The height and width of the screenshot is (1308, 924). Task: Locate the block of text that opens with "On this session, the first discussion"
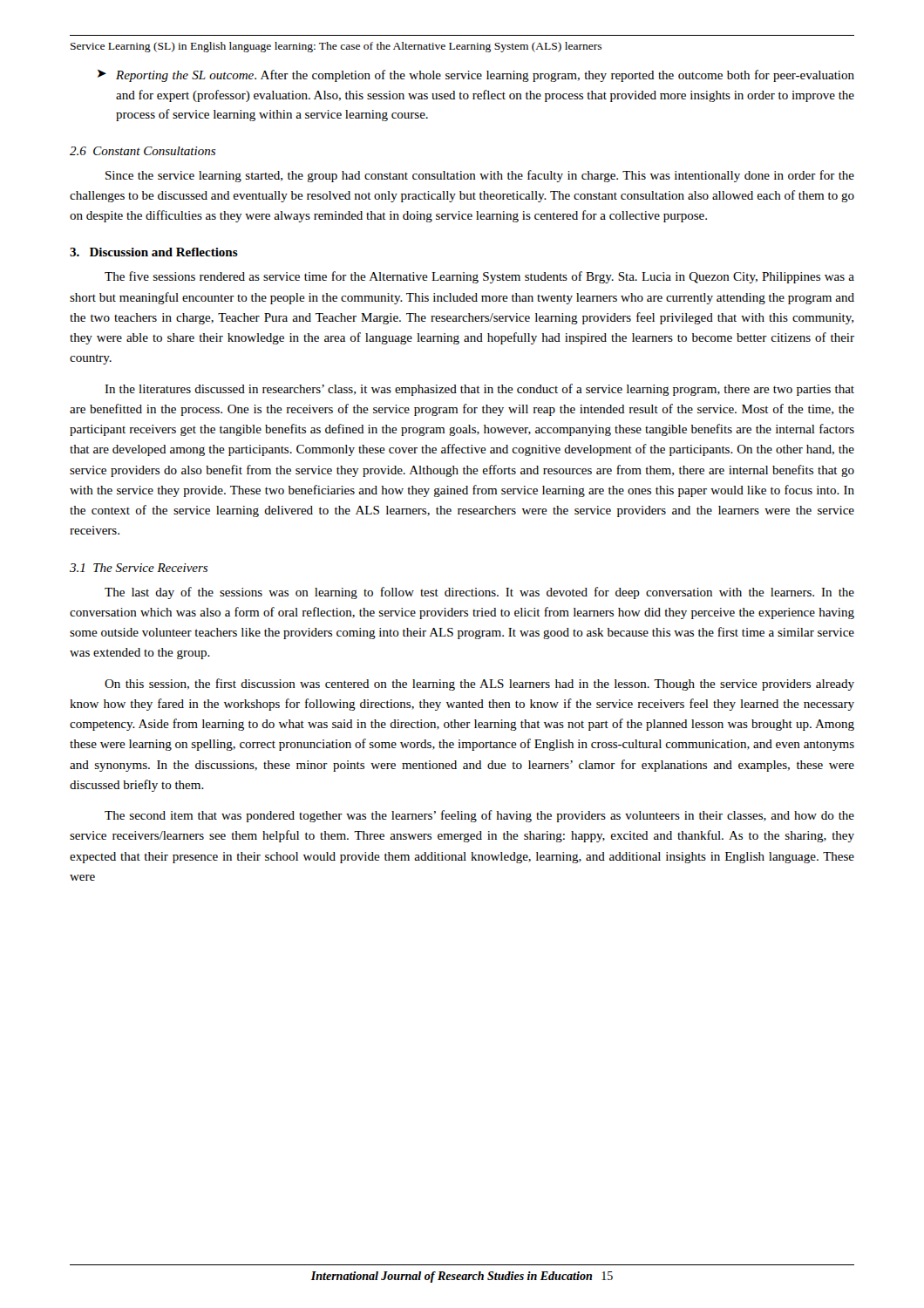pos(462,734)
